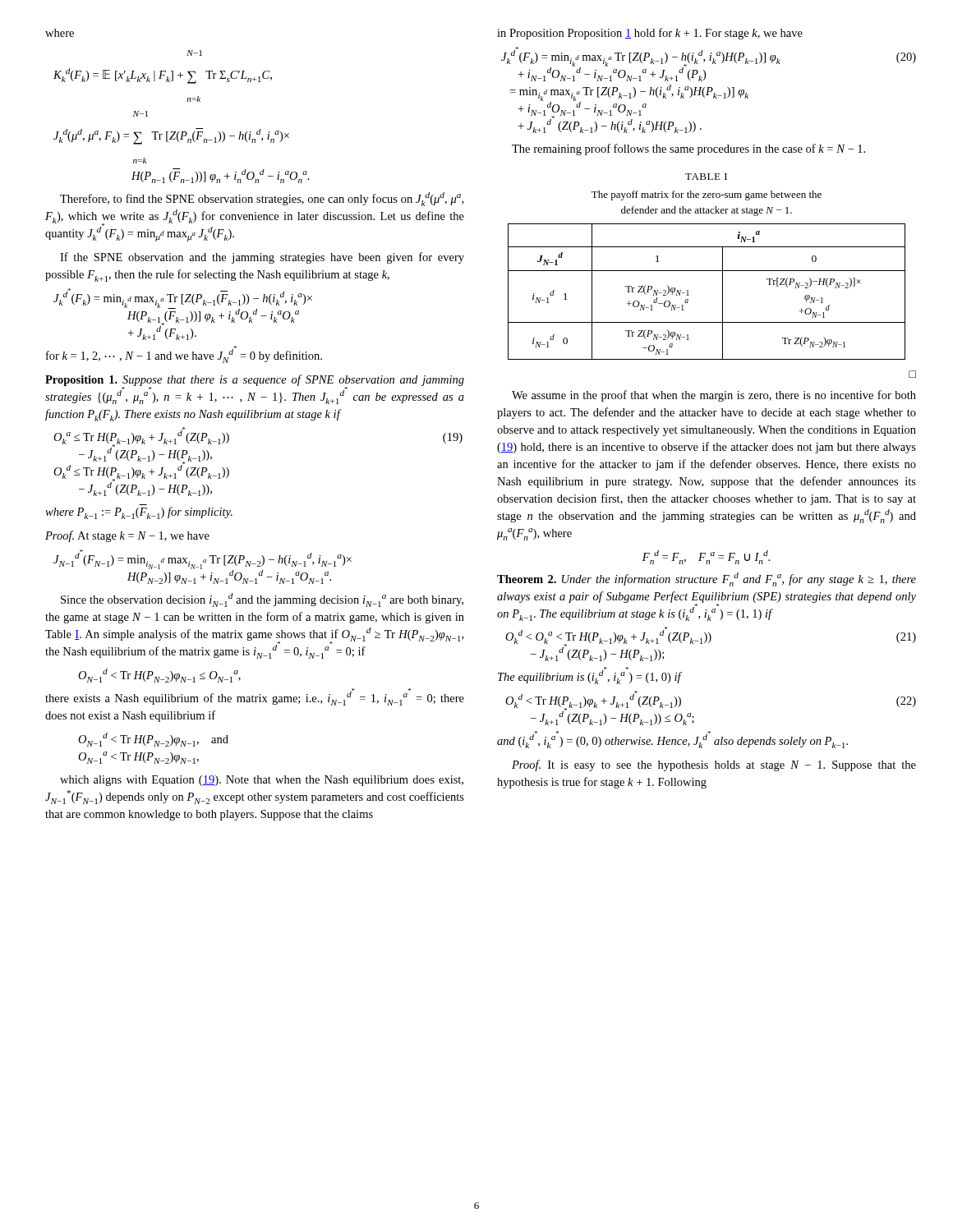Click on the element starting "Proof. It is easy to see the hypothesis"

(707, 773)
